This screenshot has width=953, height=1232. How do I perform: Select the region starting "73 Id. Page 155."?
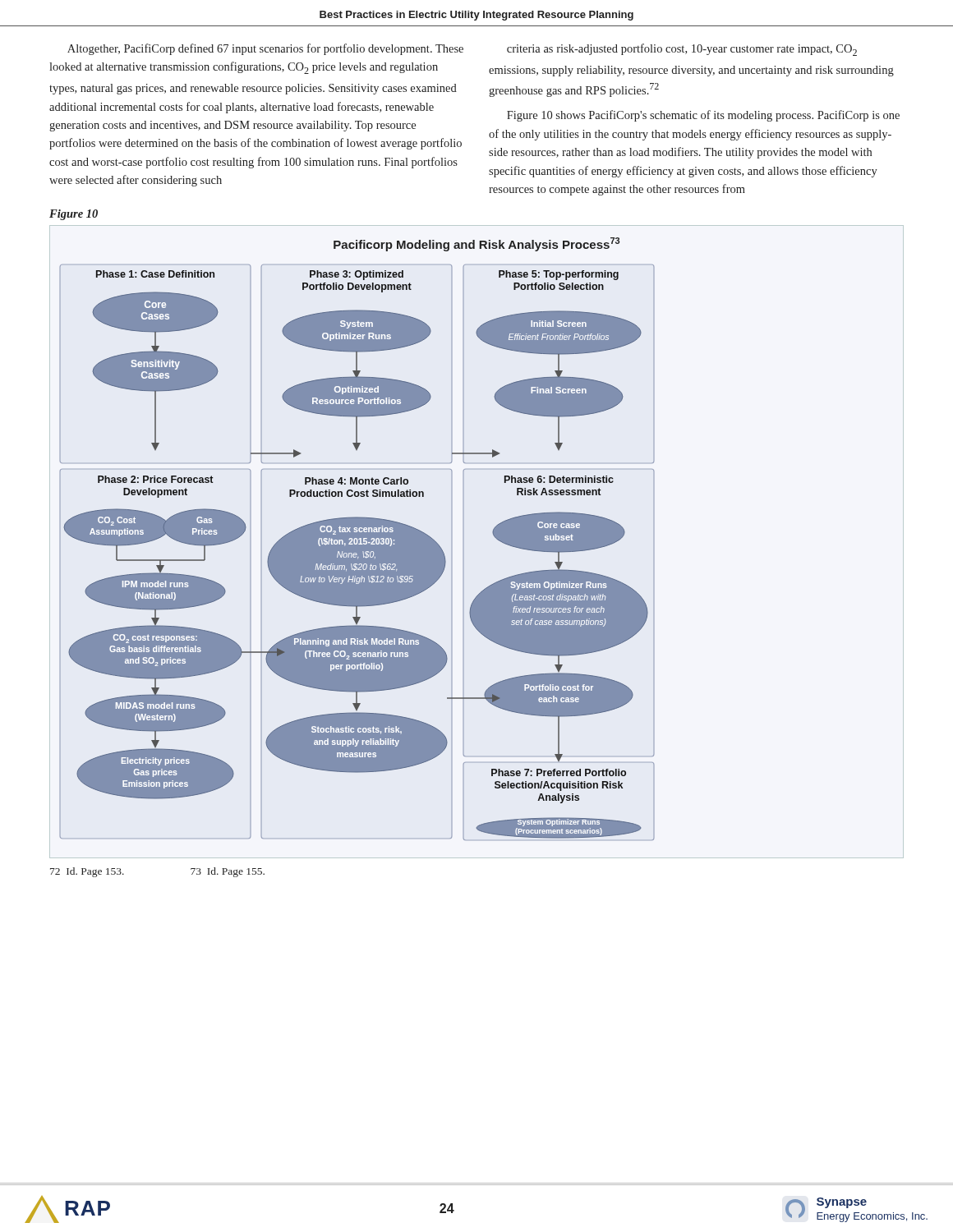[228, 871]
